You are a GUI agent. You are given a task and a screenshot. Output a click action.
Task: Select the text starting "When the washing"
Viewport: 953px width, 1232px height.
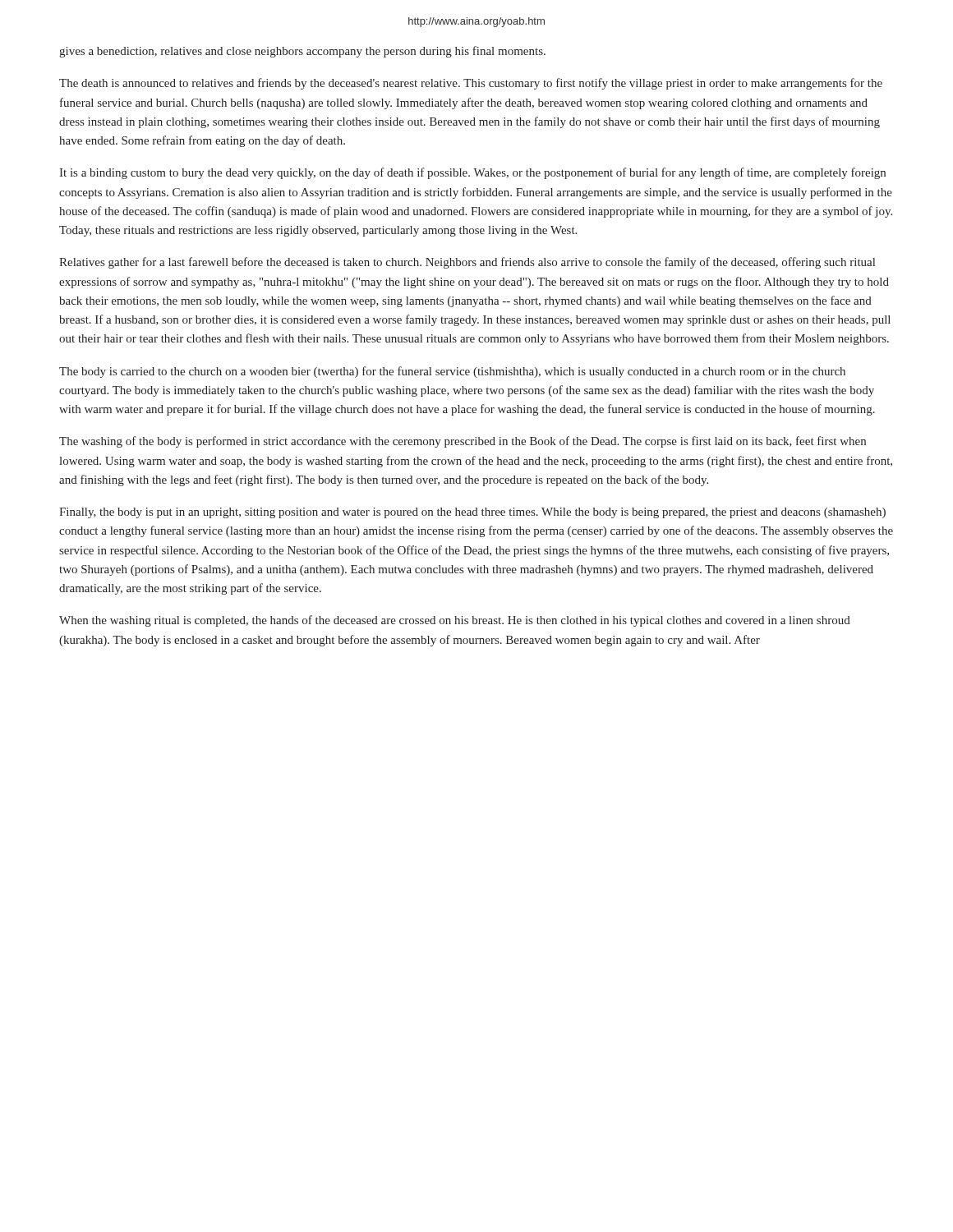(x=455, y=630)
